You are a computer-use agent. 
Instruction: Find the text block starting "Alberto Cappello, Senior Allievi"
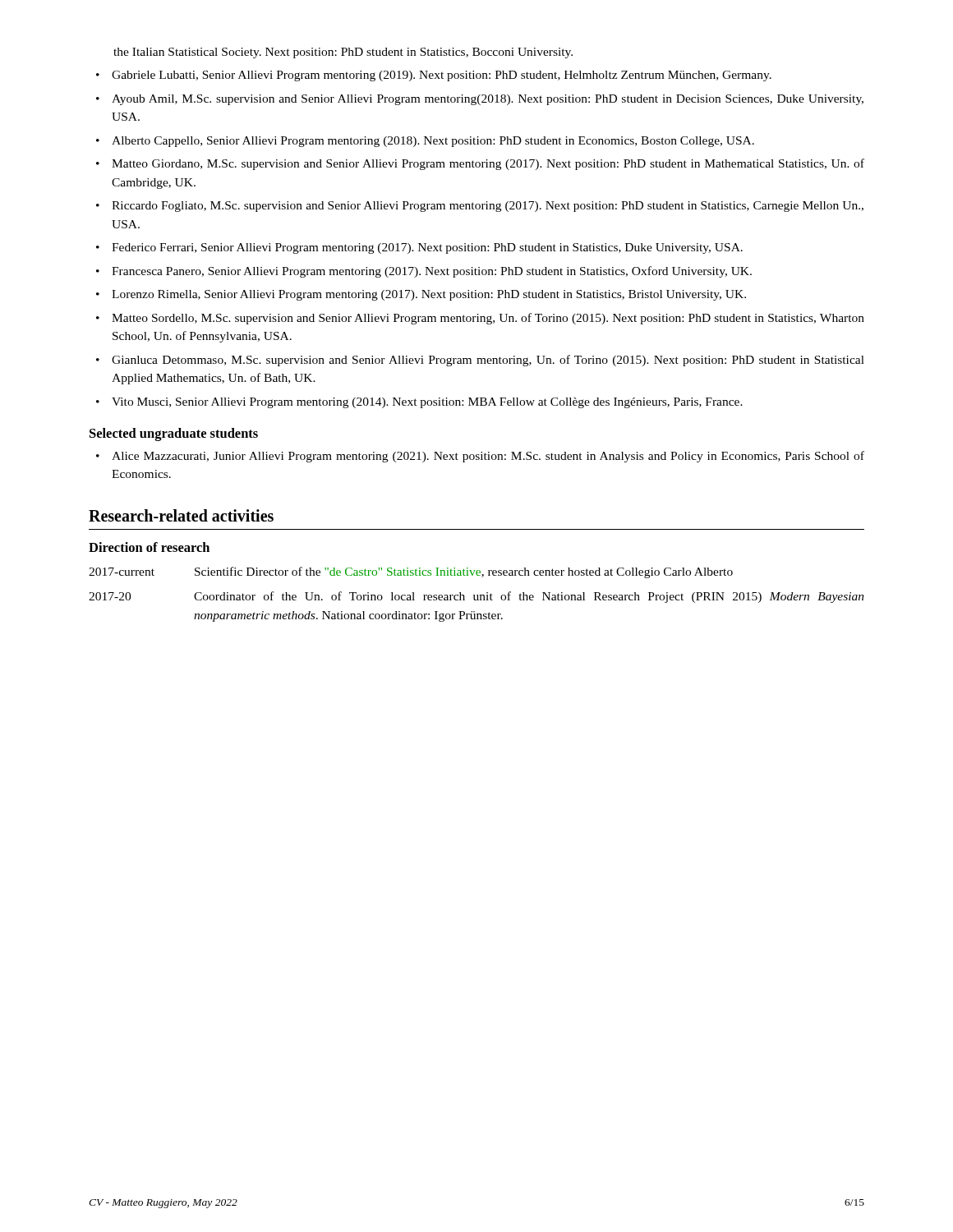tap(476, 141)
